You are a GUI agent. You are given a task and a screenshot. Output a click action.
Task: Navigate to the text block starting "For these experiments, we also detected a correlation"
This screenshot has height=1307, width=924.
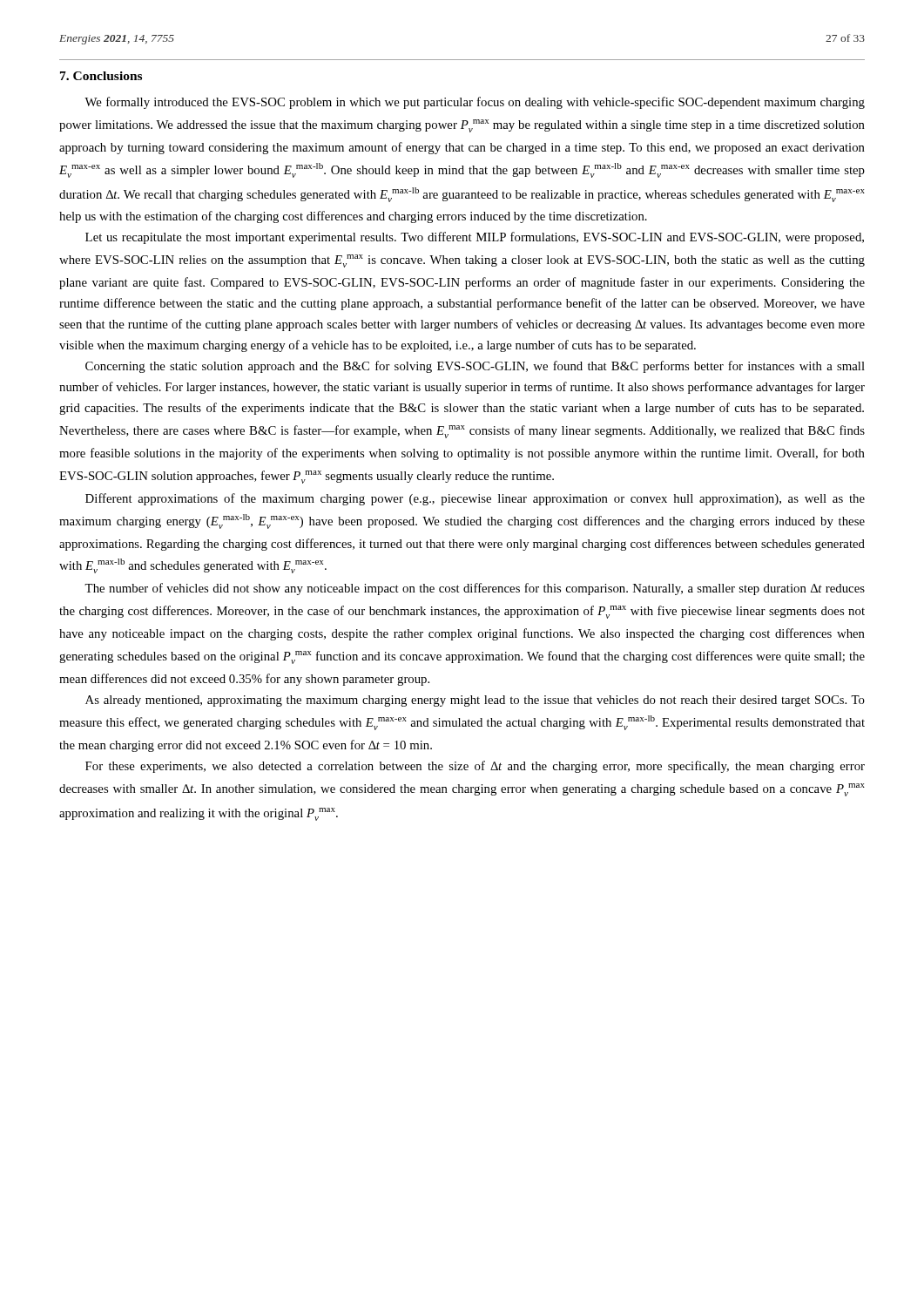(x=462, y=790)
